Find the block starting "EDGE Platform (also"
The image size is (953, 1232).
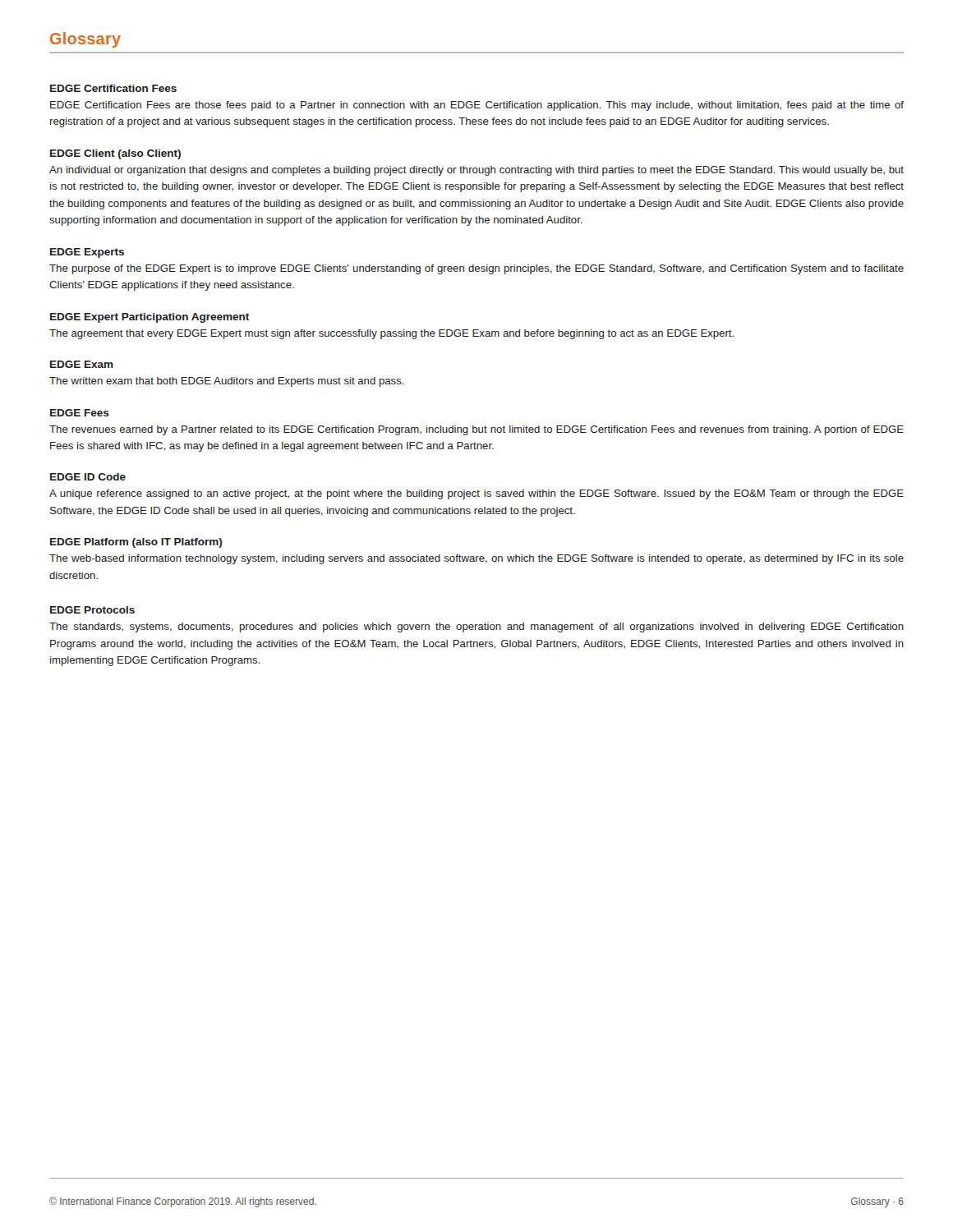click(136, 542)
